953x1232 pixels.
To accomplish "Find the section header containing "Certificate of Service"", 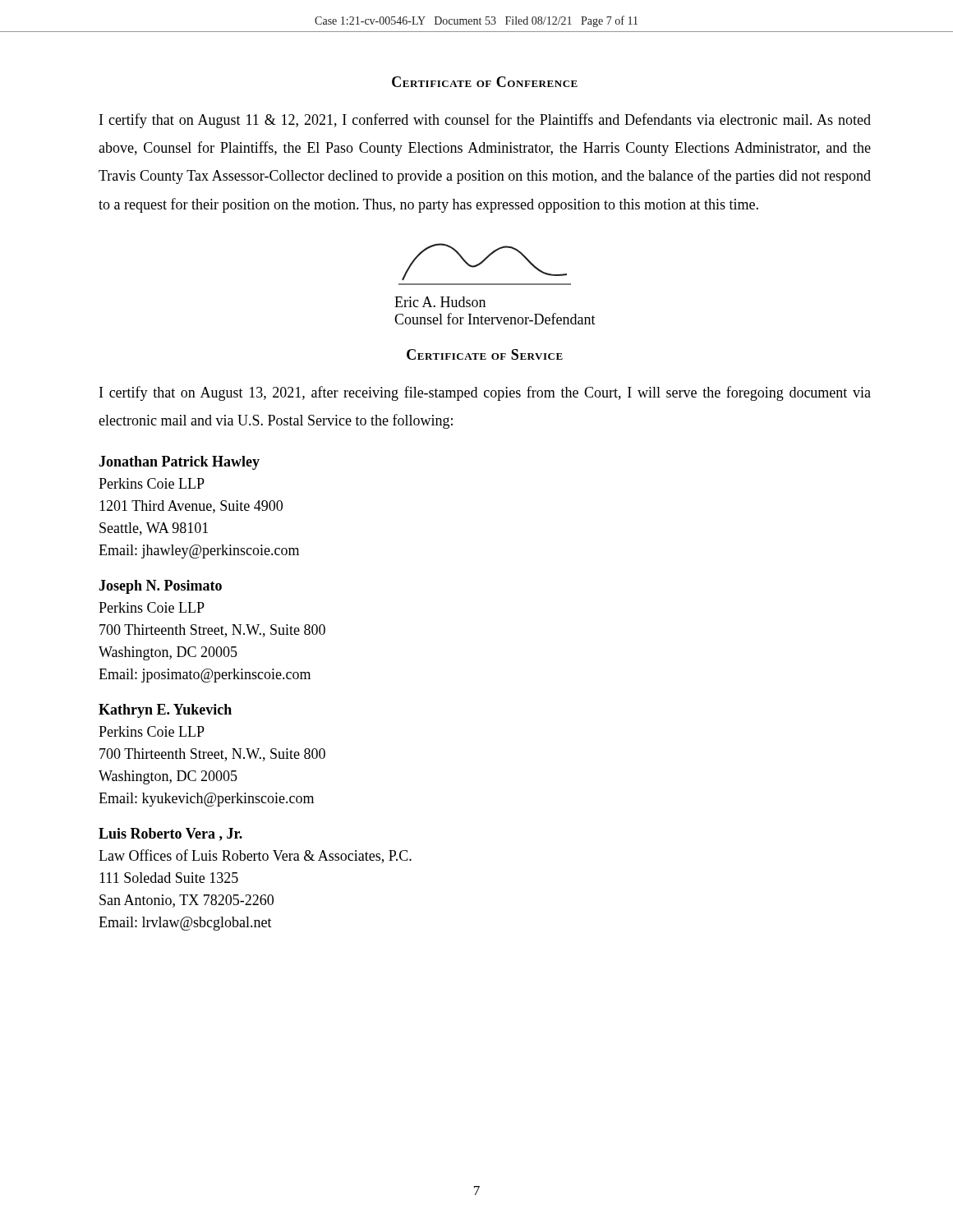I will [x=485, y=355].
